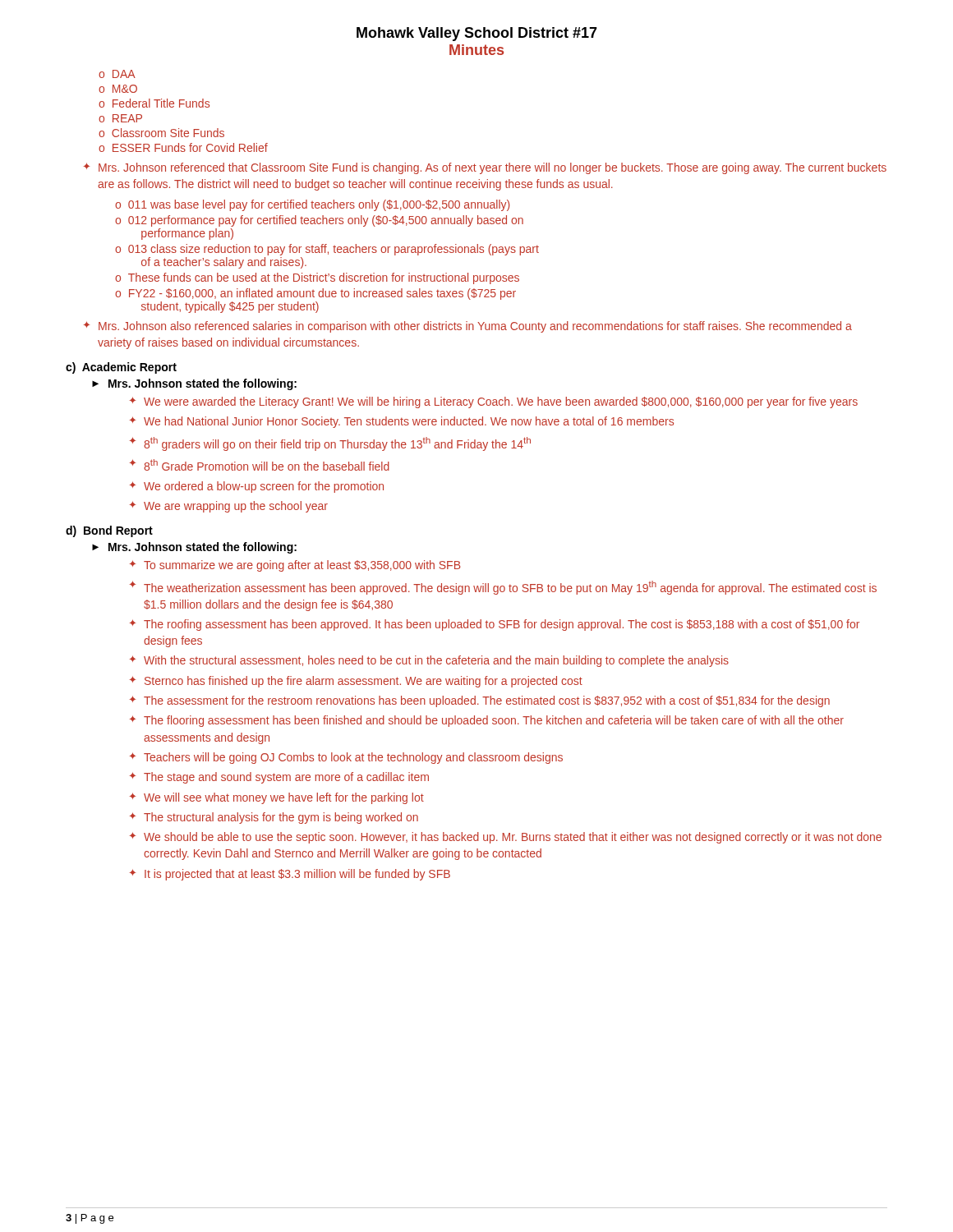This screenshot has width=953, height=1232.
Task: Find the text starting "✦ The flooring assessment has been finished and"
Action: click(x=508, y=729)
